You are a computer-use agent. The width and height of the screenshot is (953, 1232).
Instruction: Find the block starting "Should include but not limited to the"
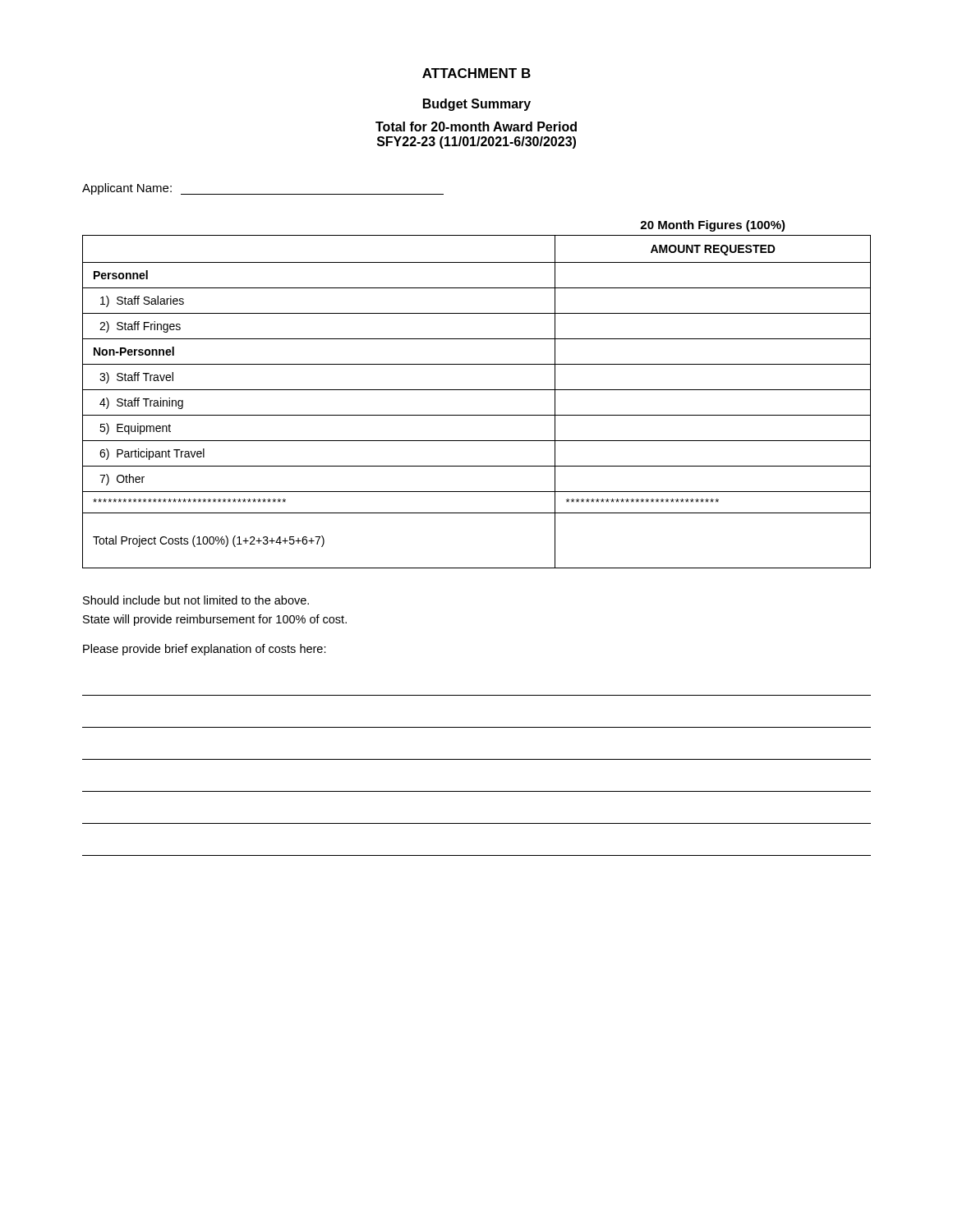[x=215, y=610]
